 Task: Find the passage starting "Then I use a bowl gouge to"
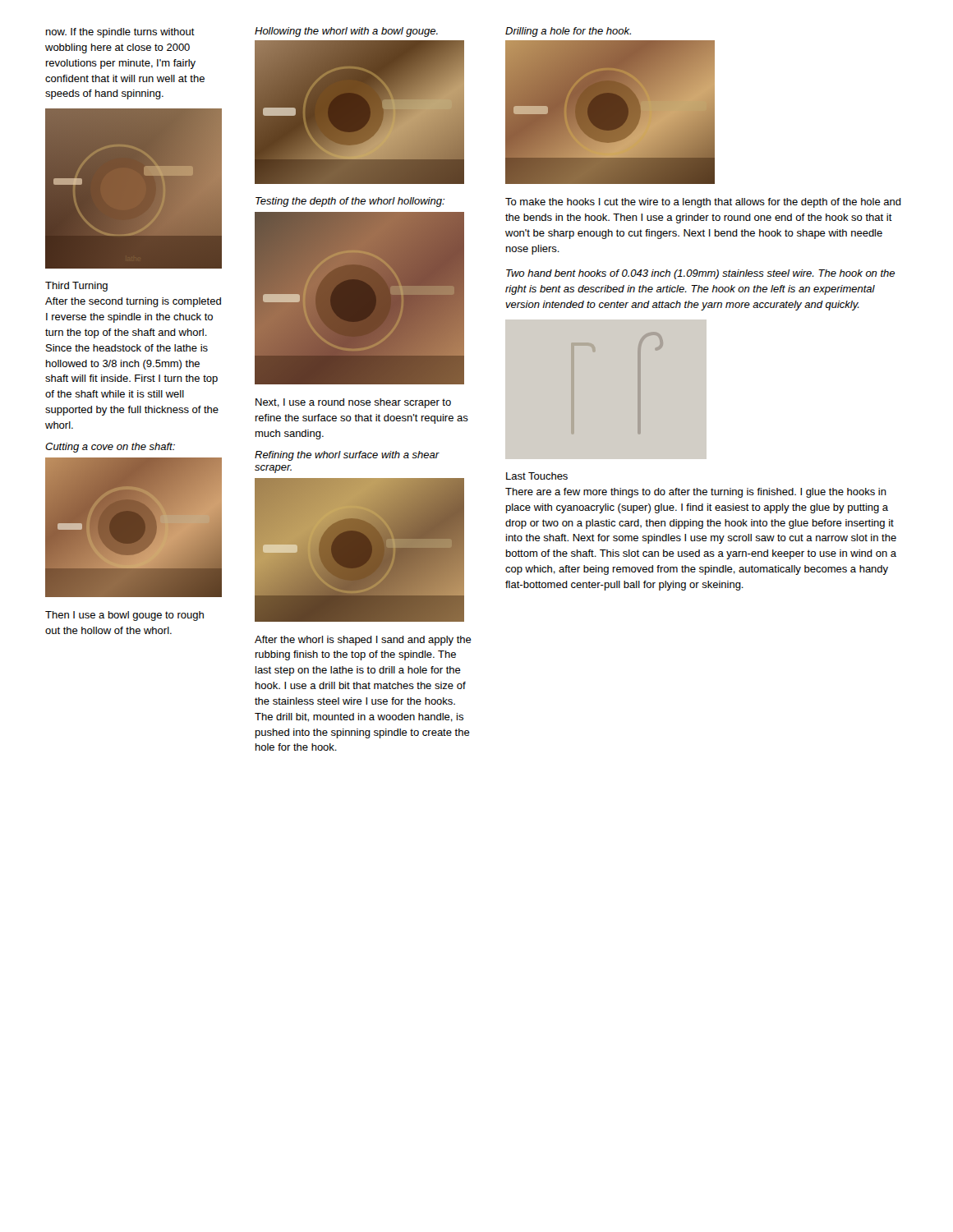pyautogui.click(x=134, y=623)
